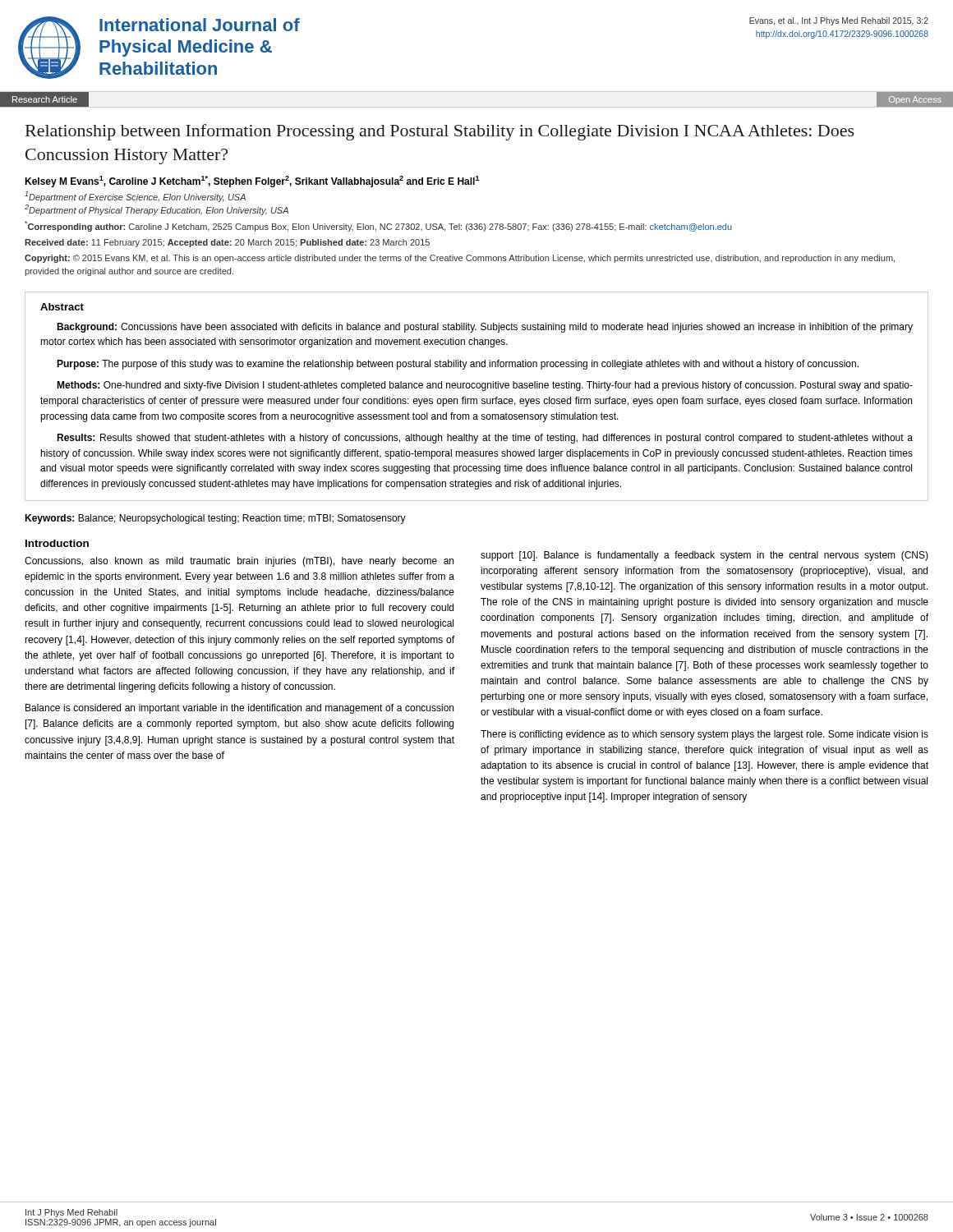
Task: Locate the text block that says "Kelsey M Evans1, Caroline J"
Action: click(x=252, y=181)
